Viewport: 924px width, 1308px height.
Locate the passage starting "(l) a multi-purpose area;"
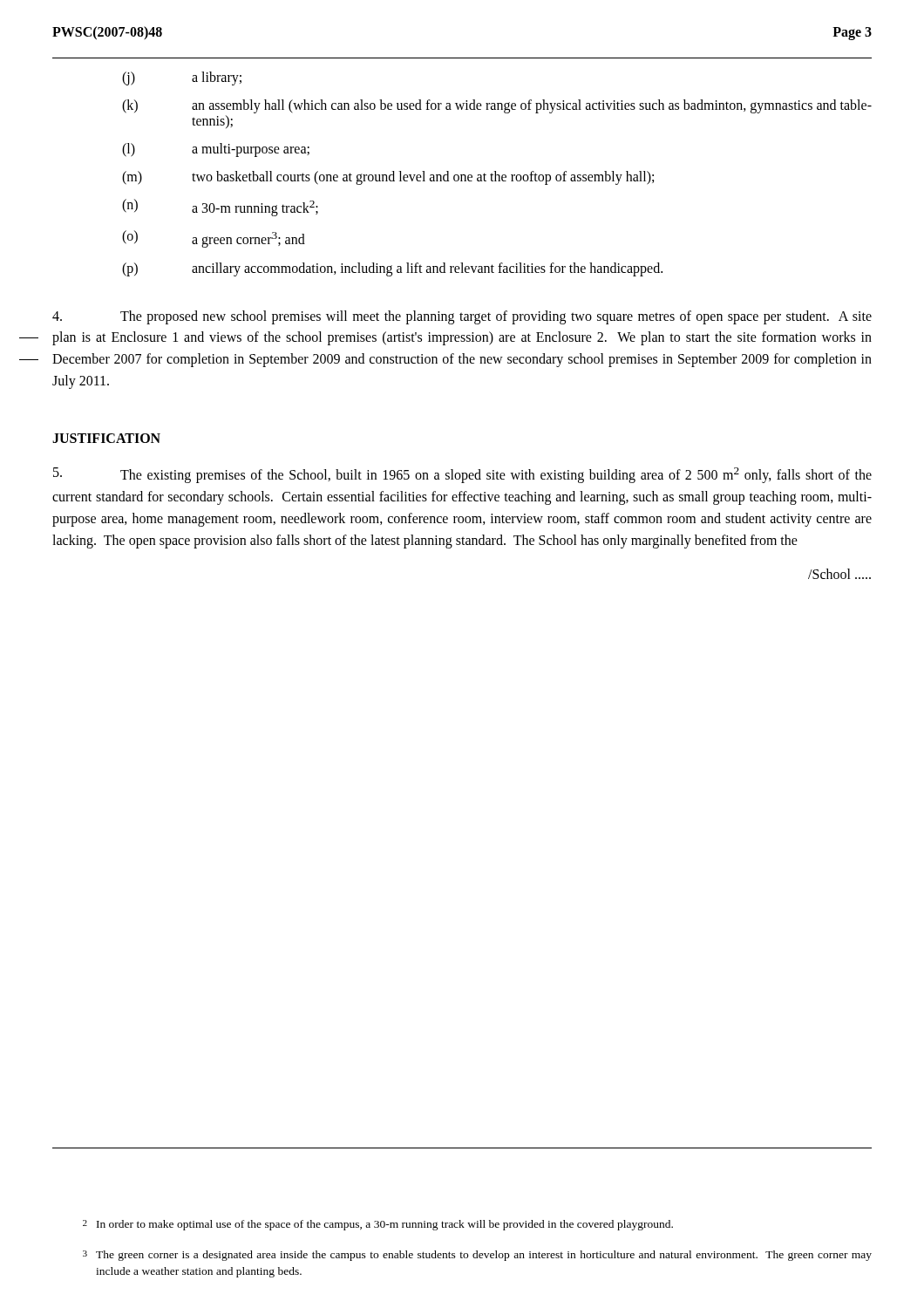click(x=216, y=150)
